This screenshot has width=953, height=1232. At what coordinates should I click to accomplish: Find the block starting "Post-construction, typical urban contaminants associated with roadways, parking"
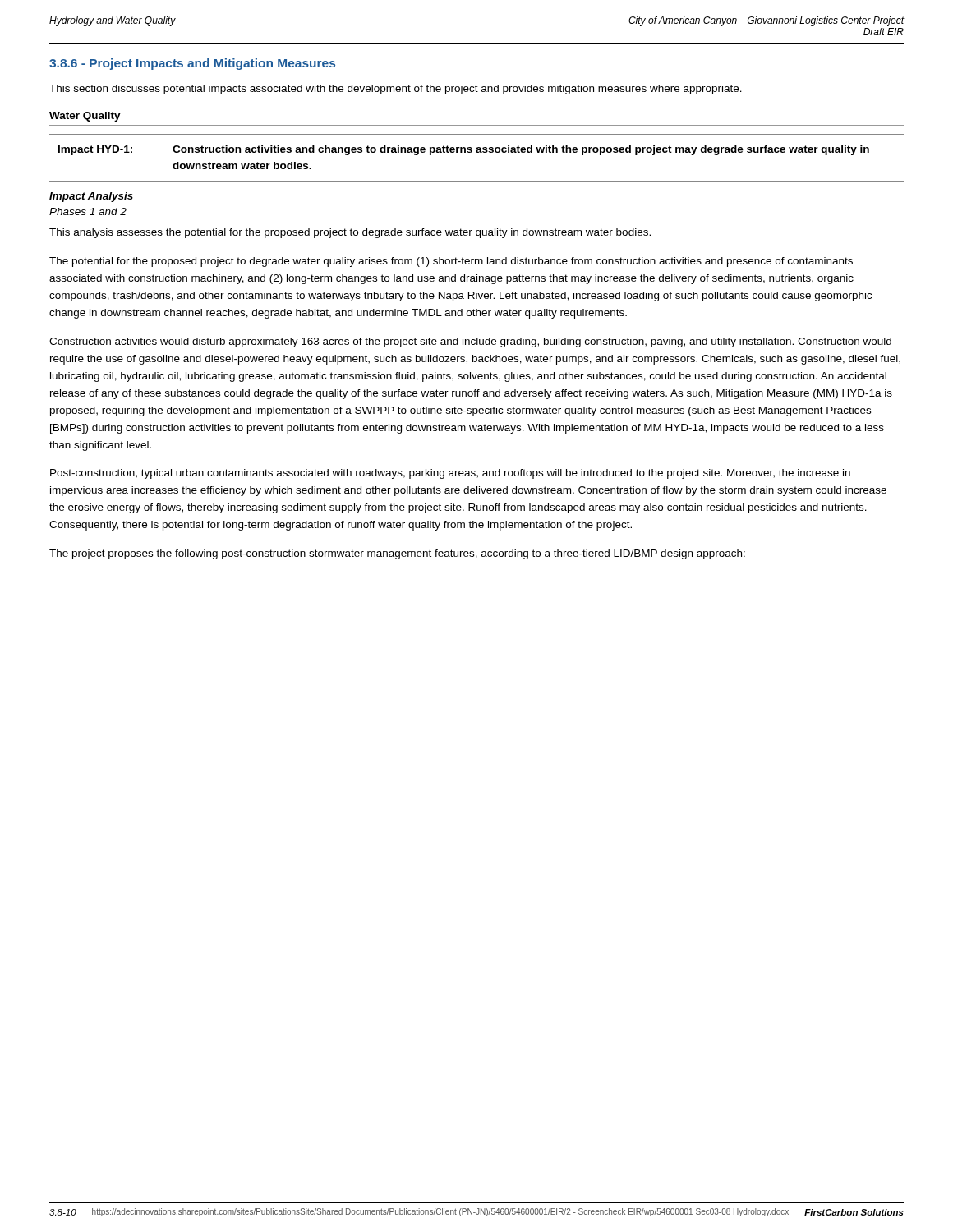click(468, 499)
